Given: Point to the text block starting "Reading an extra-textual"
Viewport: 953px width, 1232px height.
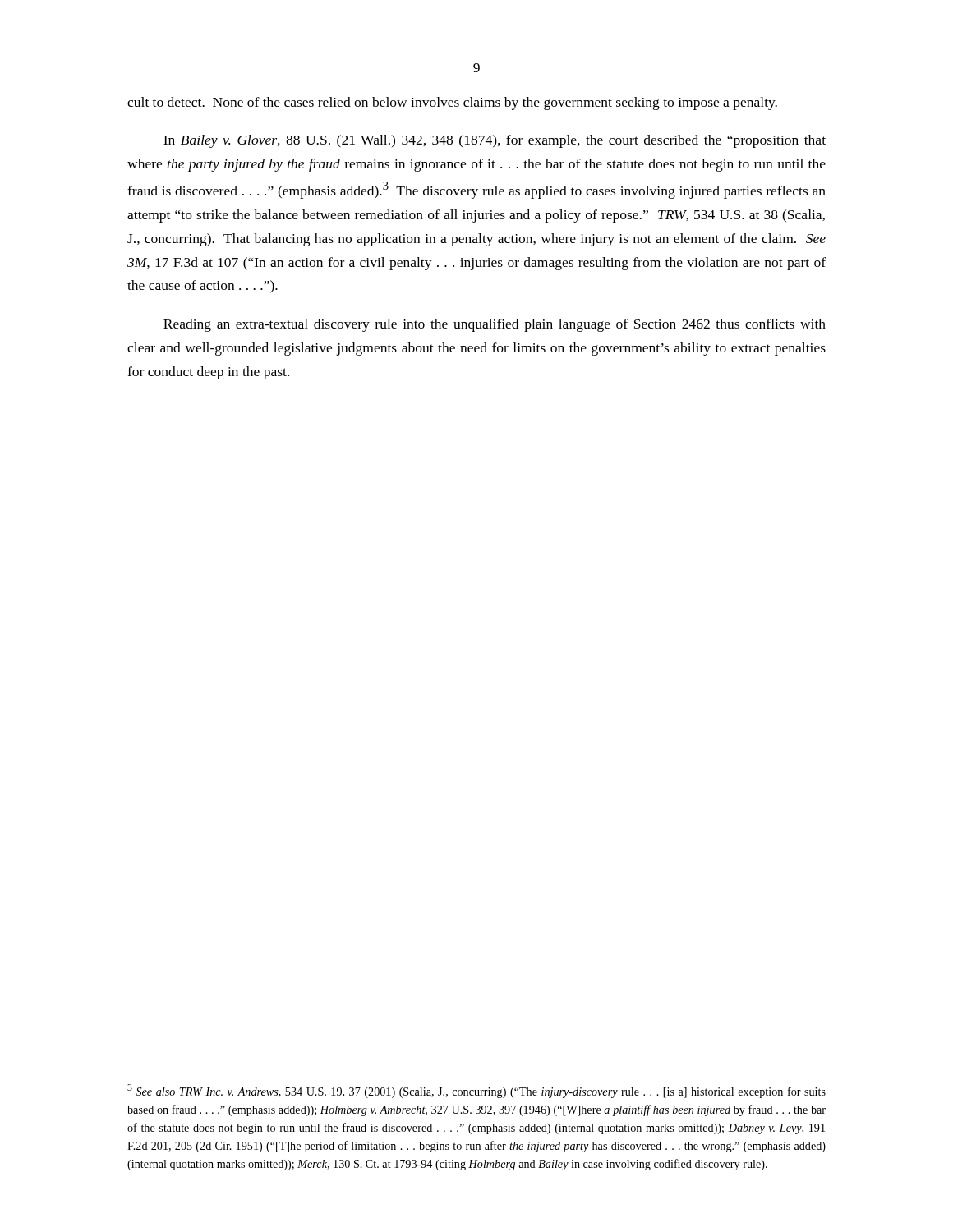Looking at the screenshot, I should (476, 347).
